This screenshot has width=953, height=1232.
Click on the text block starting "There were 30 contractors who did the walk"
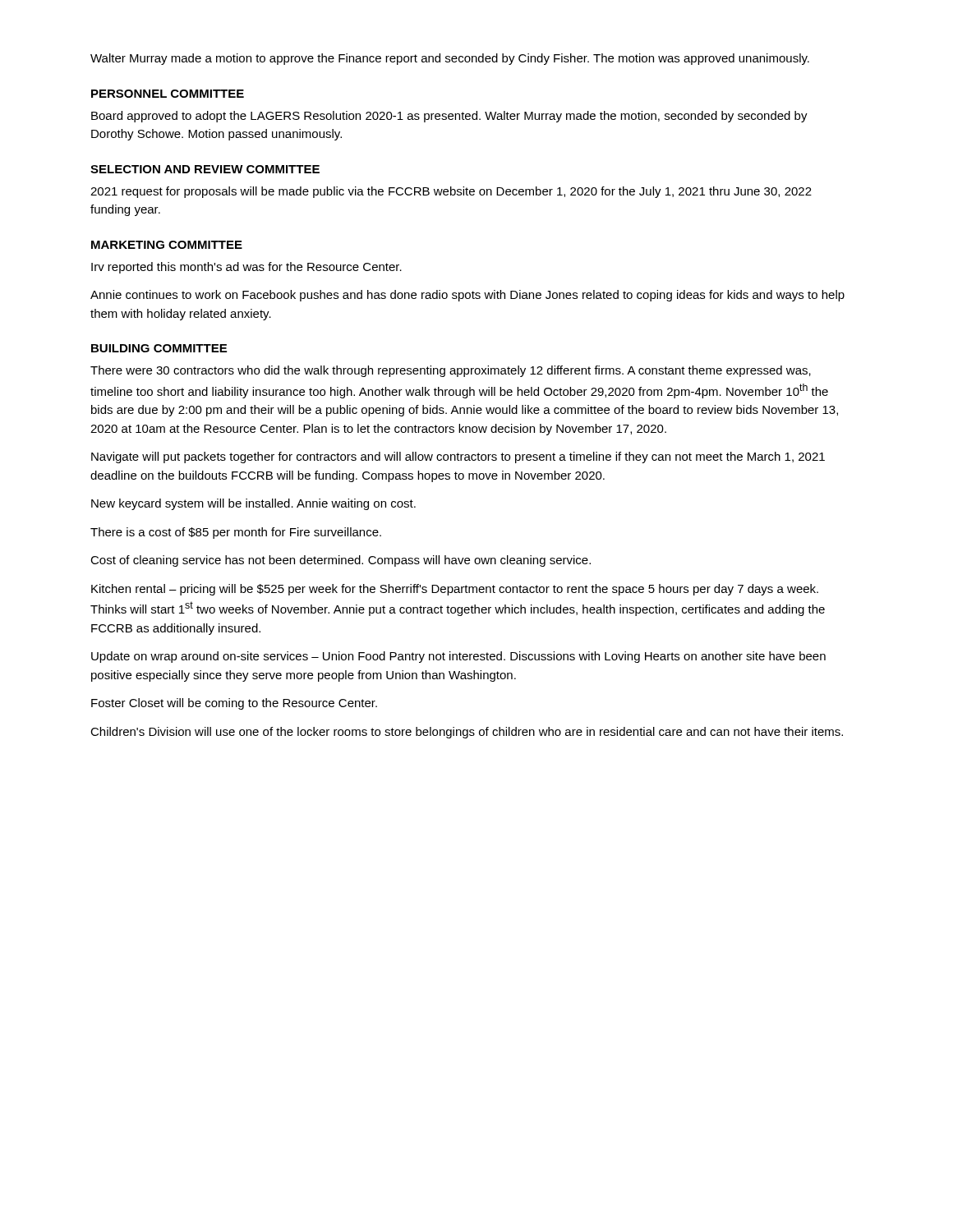coord(465,399)
